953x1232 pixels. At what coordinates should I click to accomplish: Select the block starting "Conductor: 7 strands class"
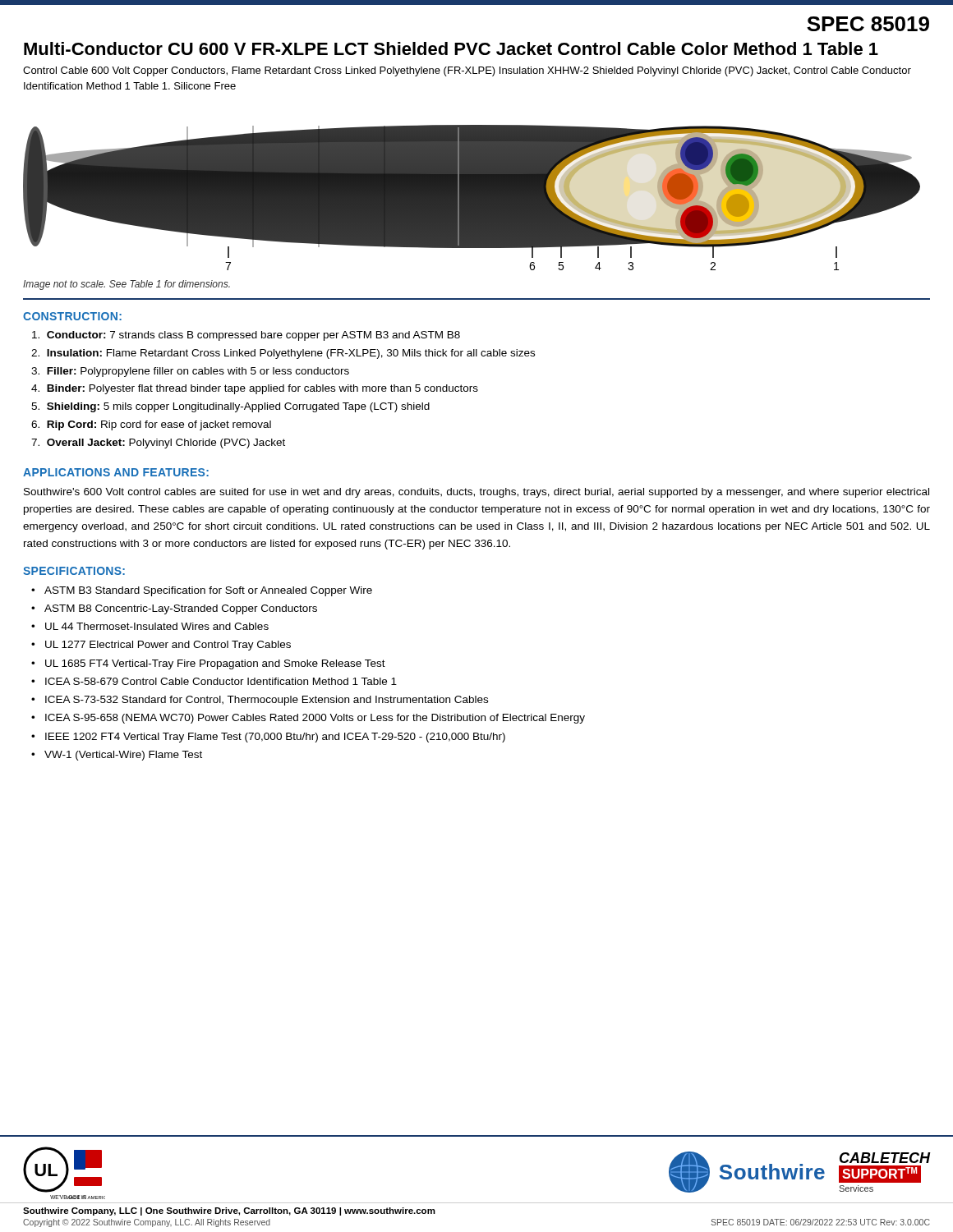point(481,389)
